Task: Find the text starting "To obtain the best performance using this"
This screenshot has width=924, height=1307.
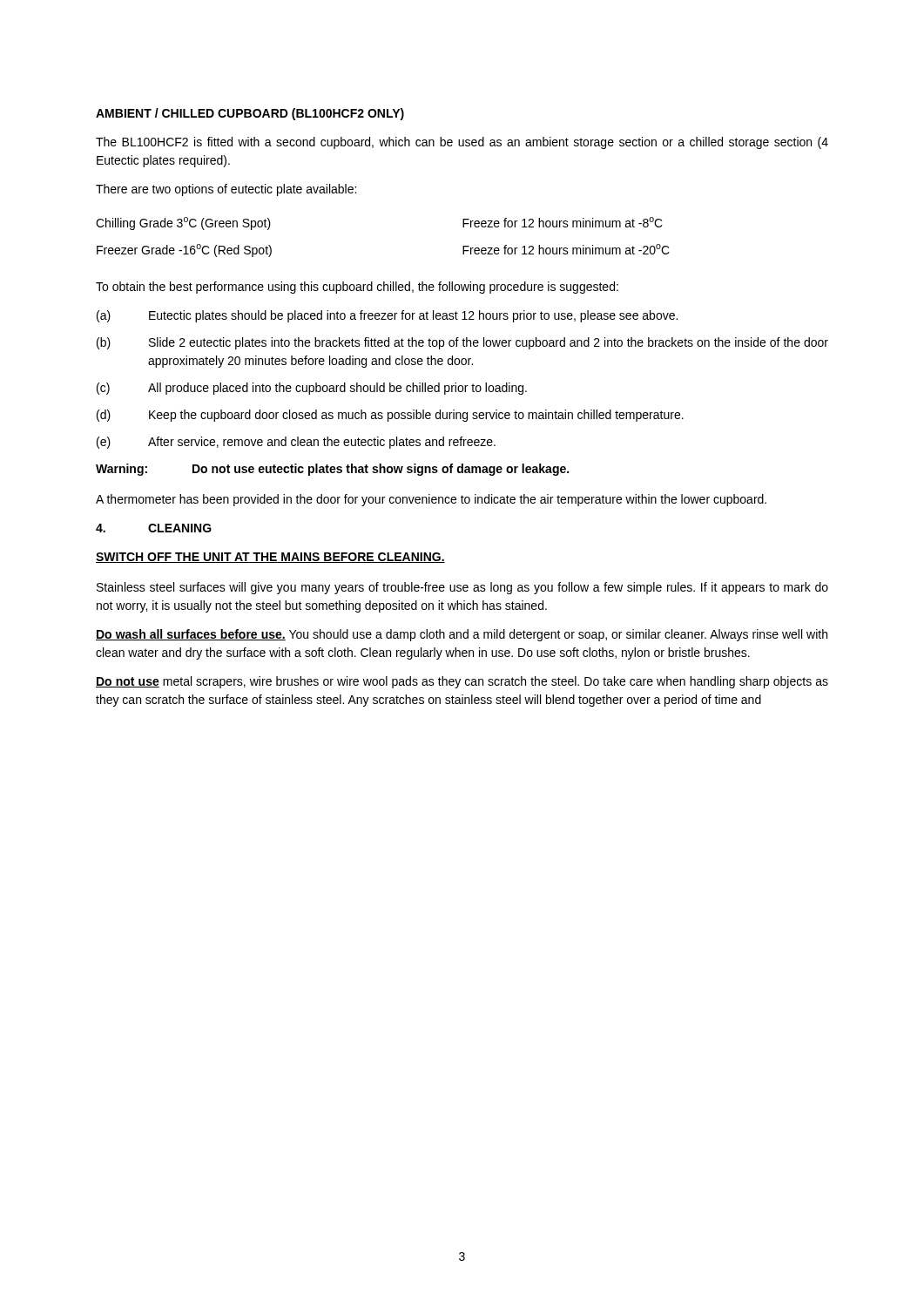Action: coord(357,287)
